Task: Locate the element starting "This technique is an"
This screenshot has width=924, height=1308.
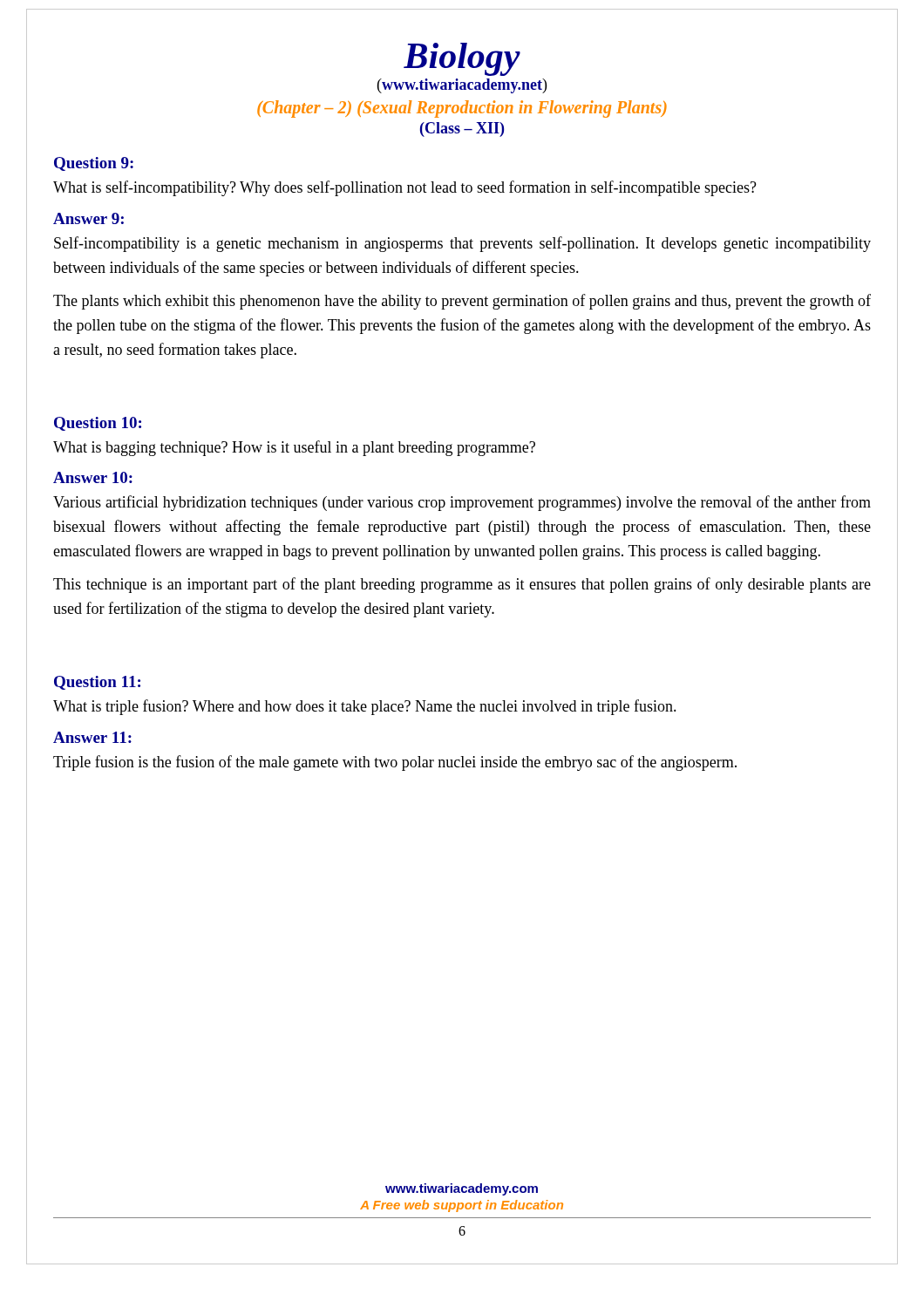Action: [x=462, y=597]
